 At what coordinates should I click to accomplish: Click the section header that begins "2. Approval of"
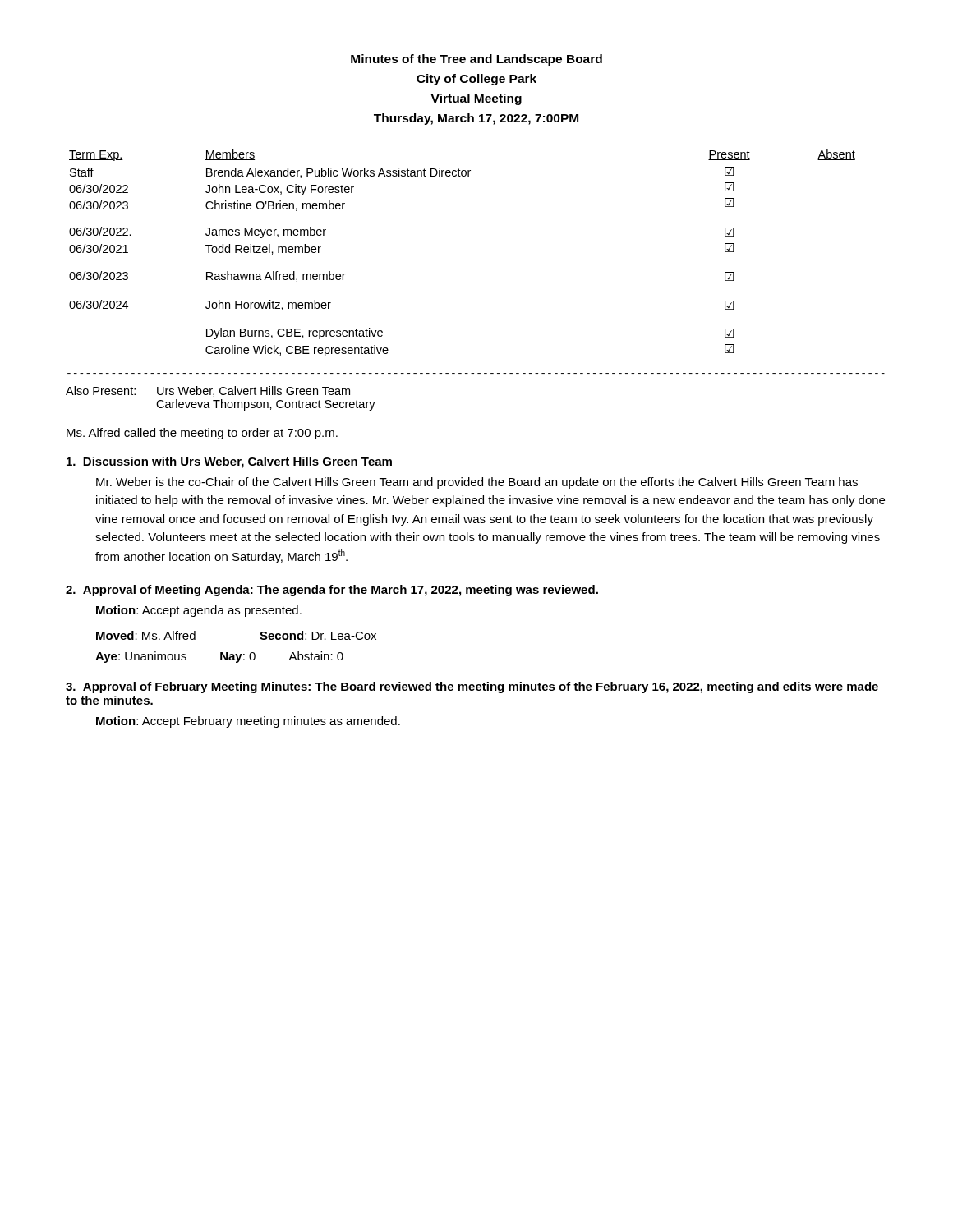pyautogui.click(x=332, y=589)
